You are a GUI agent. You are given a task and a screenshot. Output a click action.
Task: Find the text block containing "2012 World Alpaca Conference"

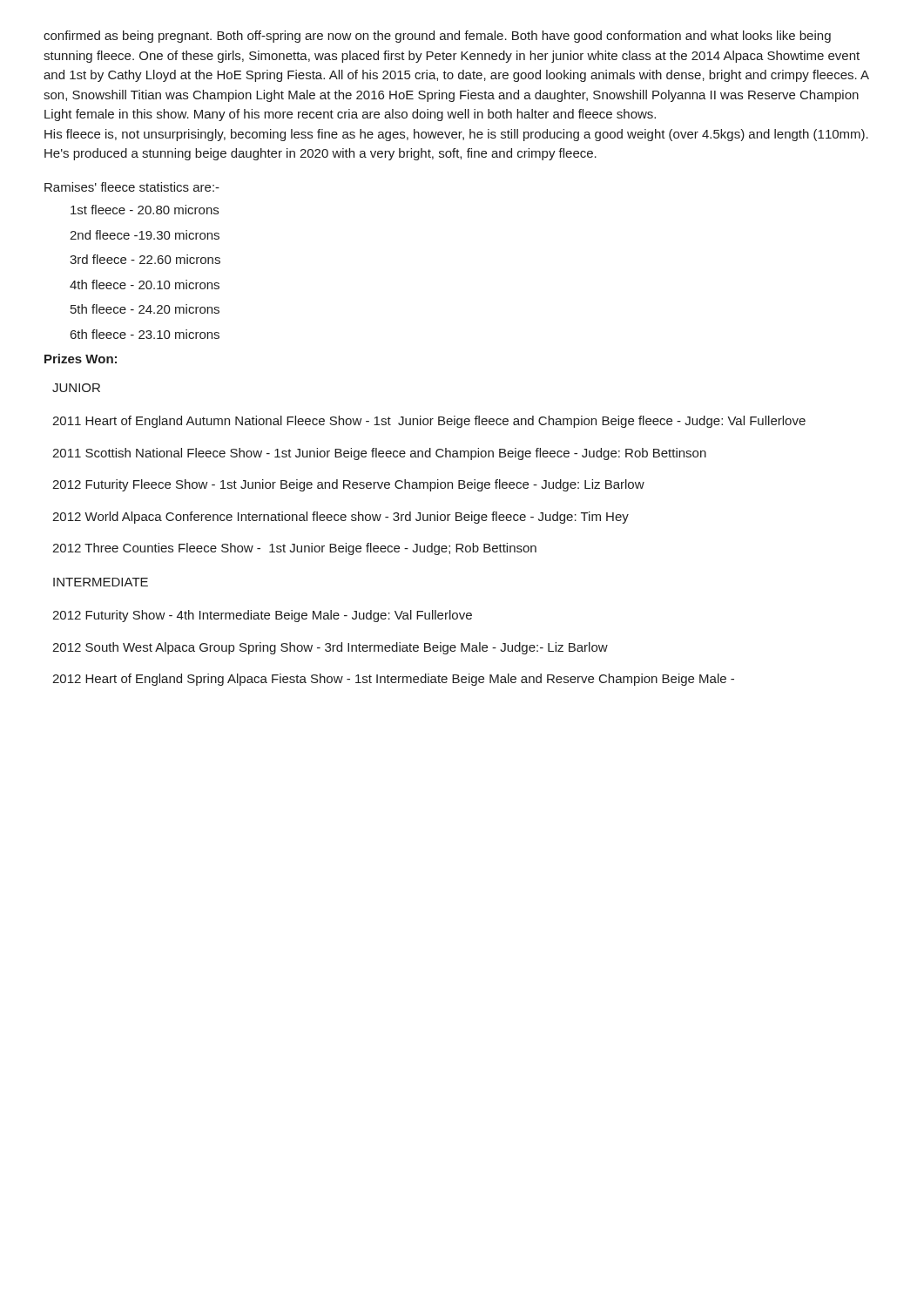pos(340,516)
